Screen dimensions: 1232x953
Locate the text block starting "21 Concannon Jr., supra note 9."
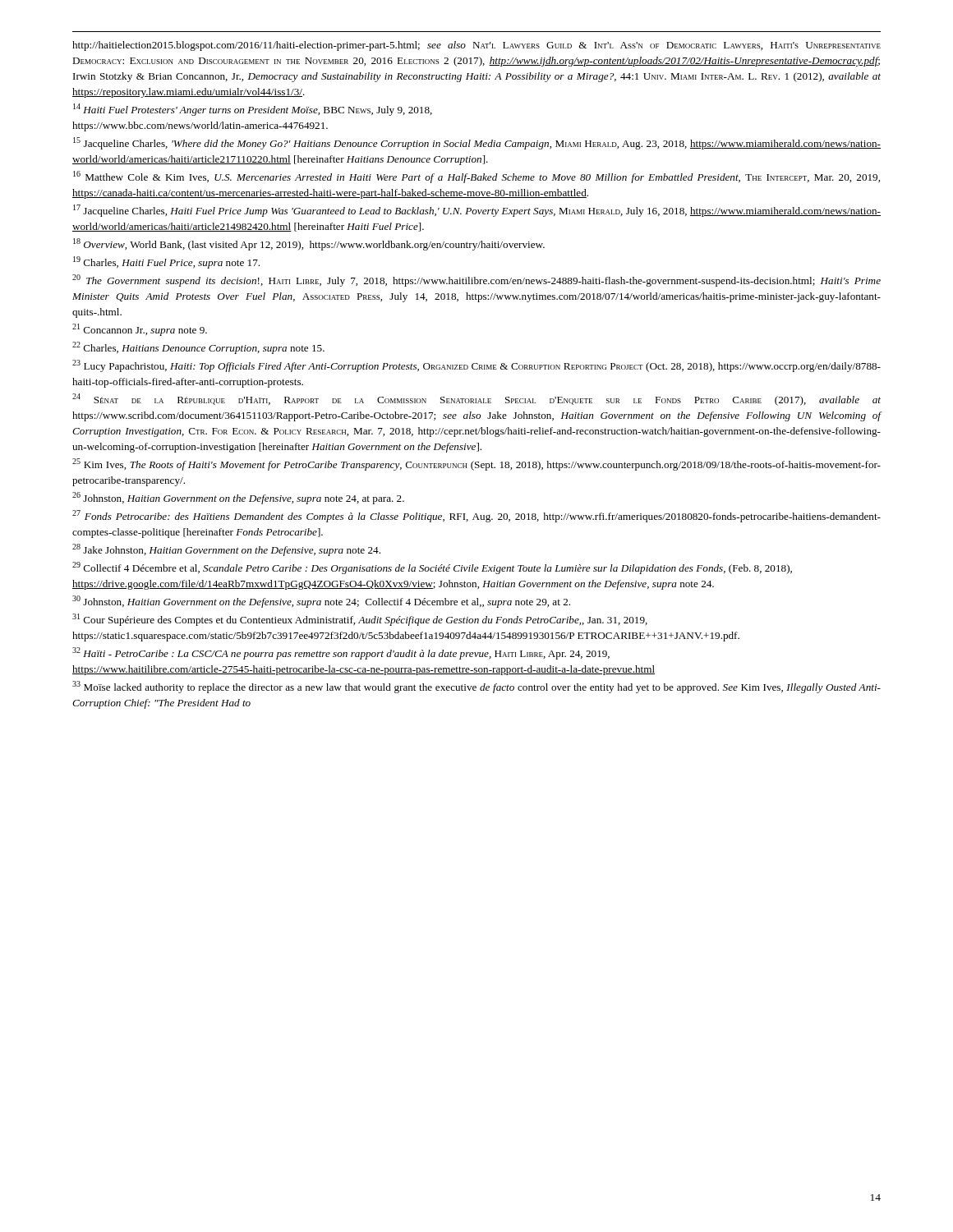coord(140,329)
